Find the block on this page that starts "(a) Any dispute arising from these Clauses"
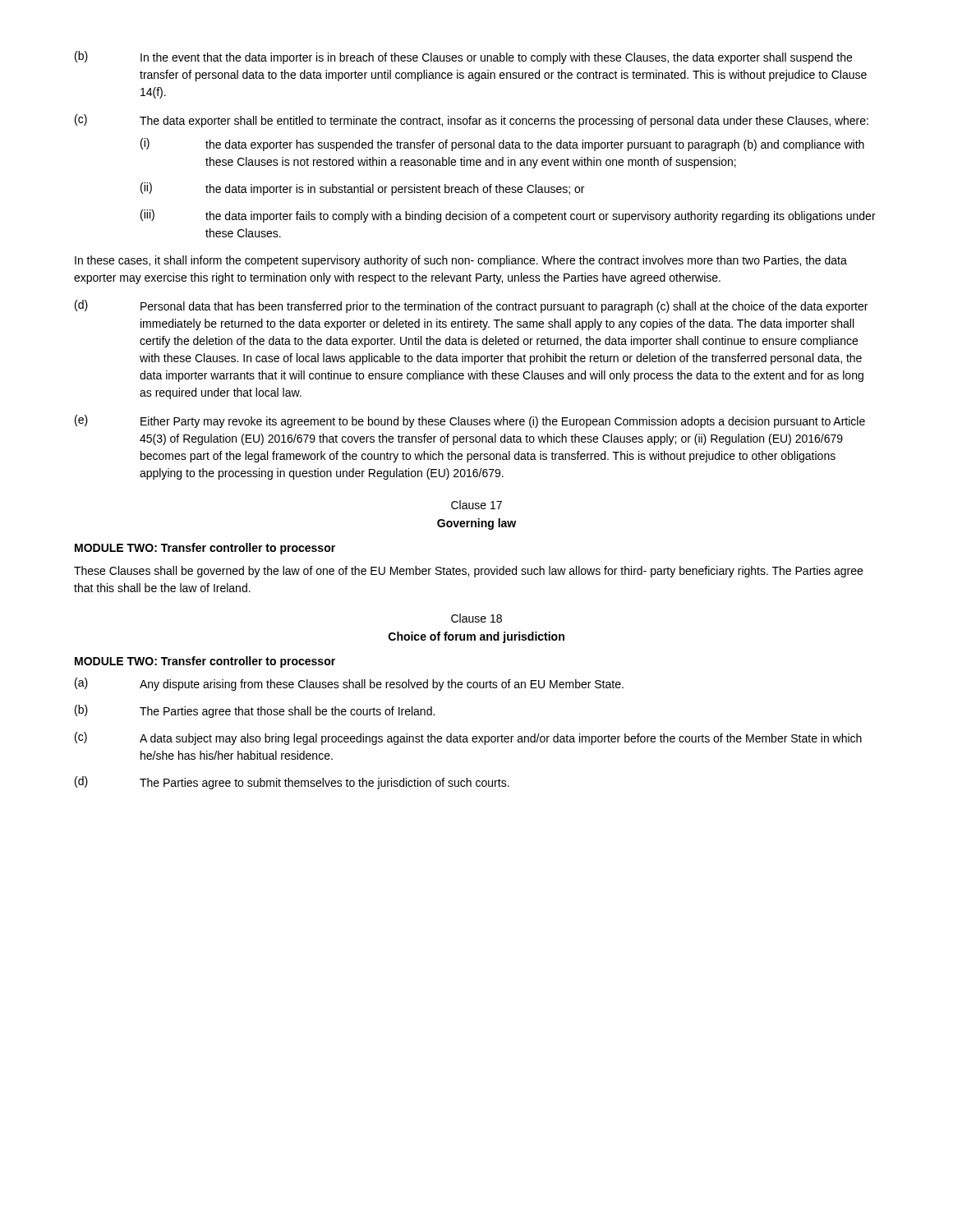Viewport: 953px width, 1232px height. point(476,685)
